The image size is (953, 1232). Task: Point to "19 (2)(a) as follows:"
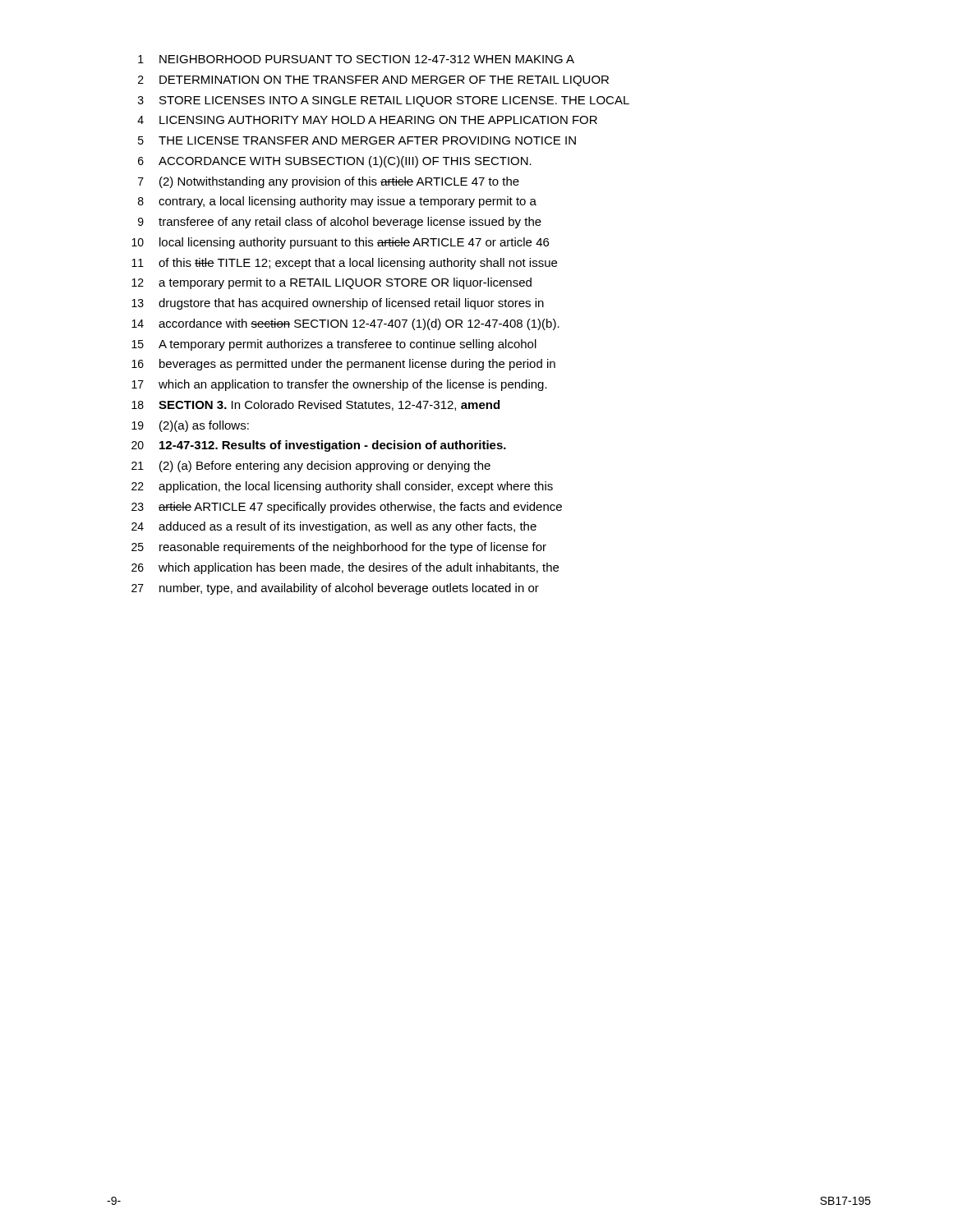tap(190, 426)
